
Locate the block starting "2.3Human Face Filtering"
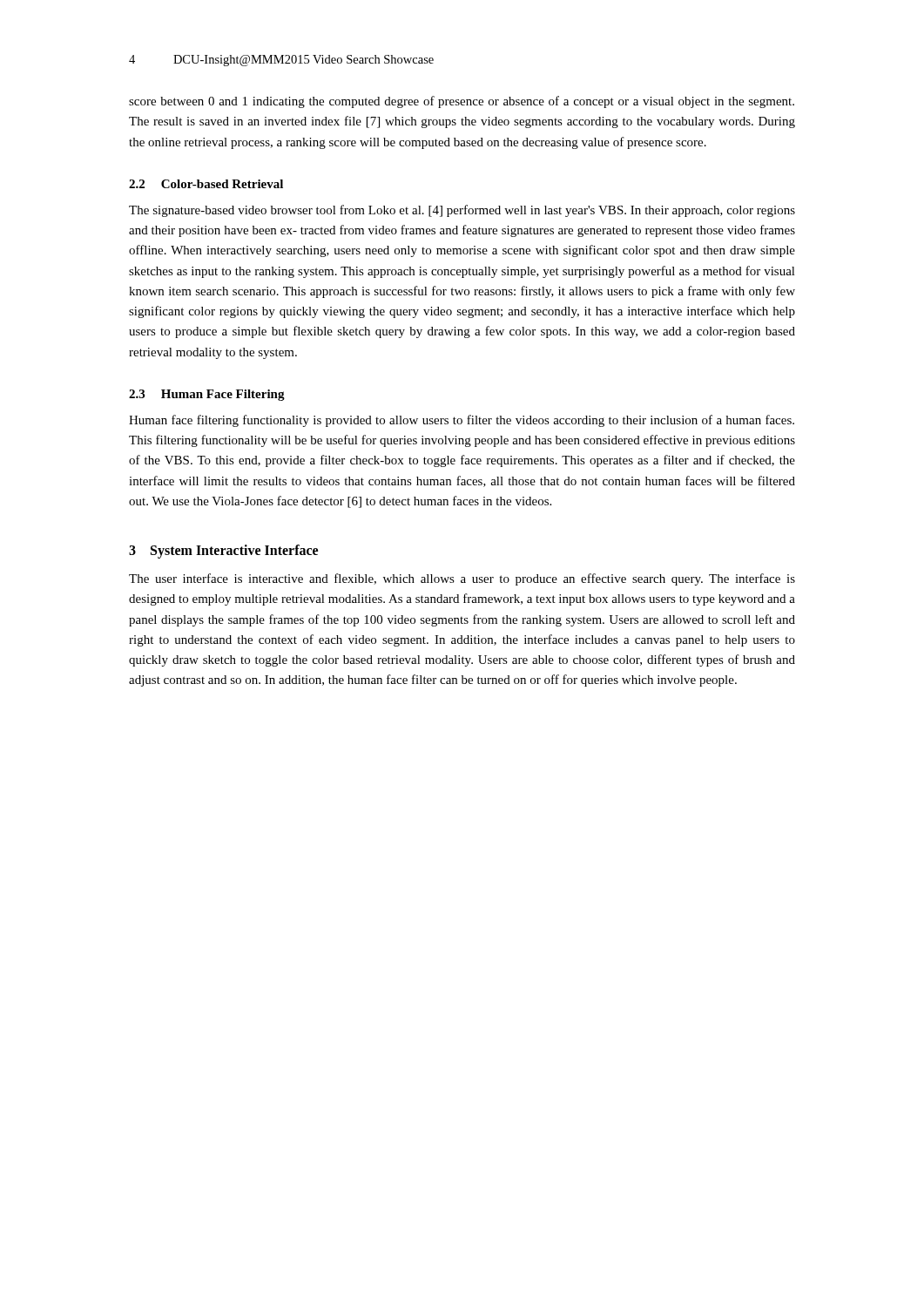pos(207,394)
